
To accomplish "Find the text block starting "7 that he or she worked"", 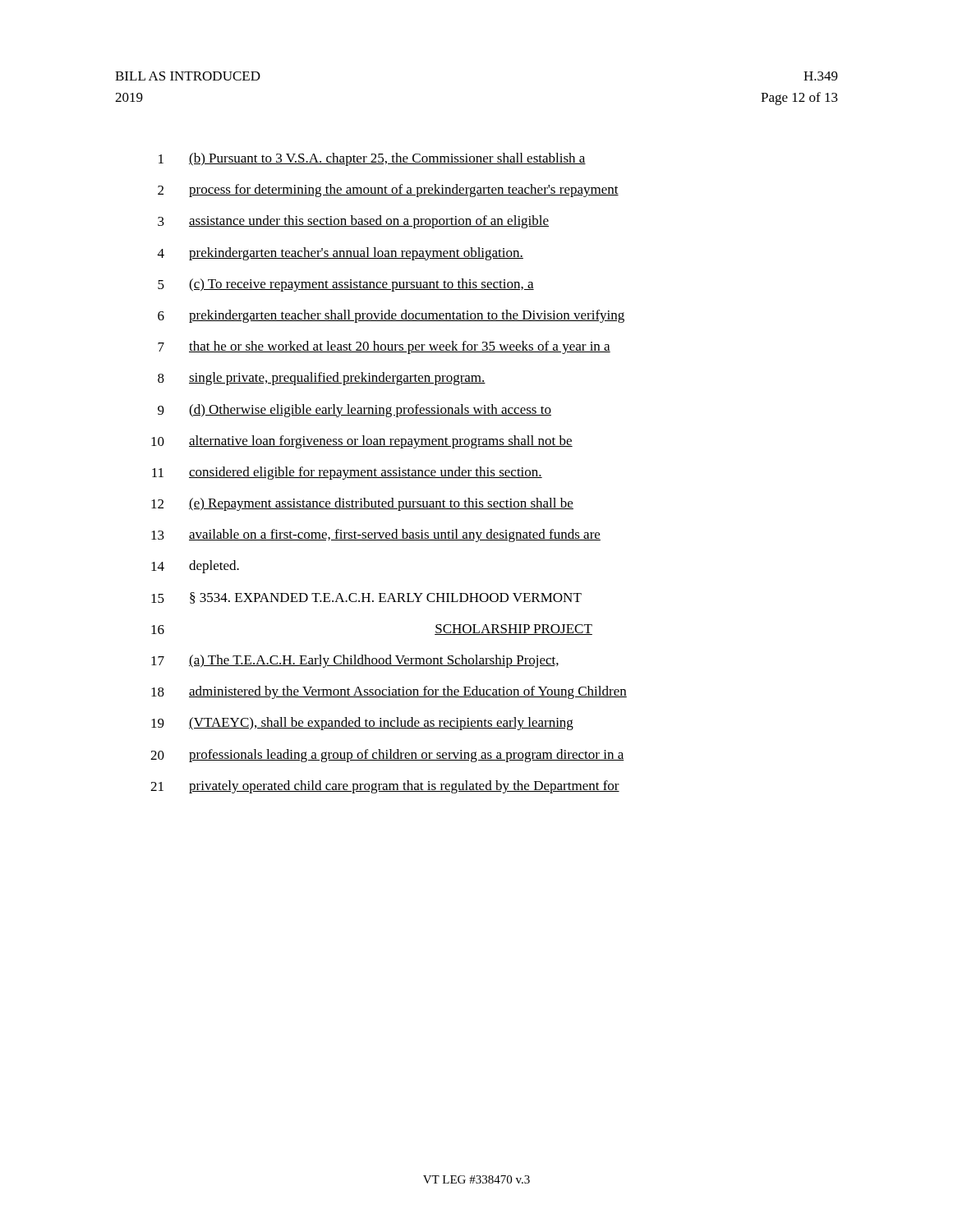I will coord(476,347).
